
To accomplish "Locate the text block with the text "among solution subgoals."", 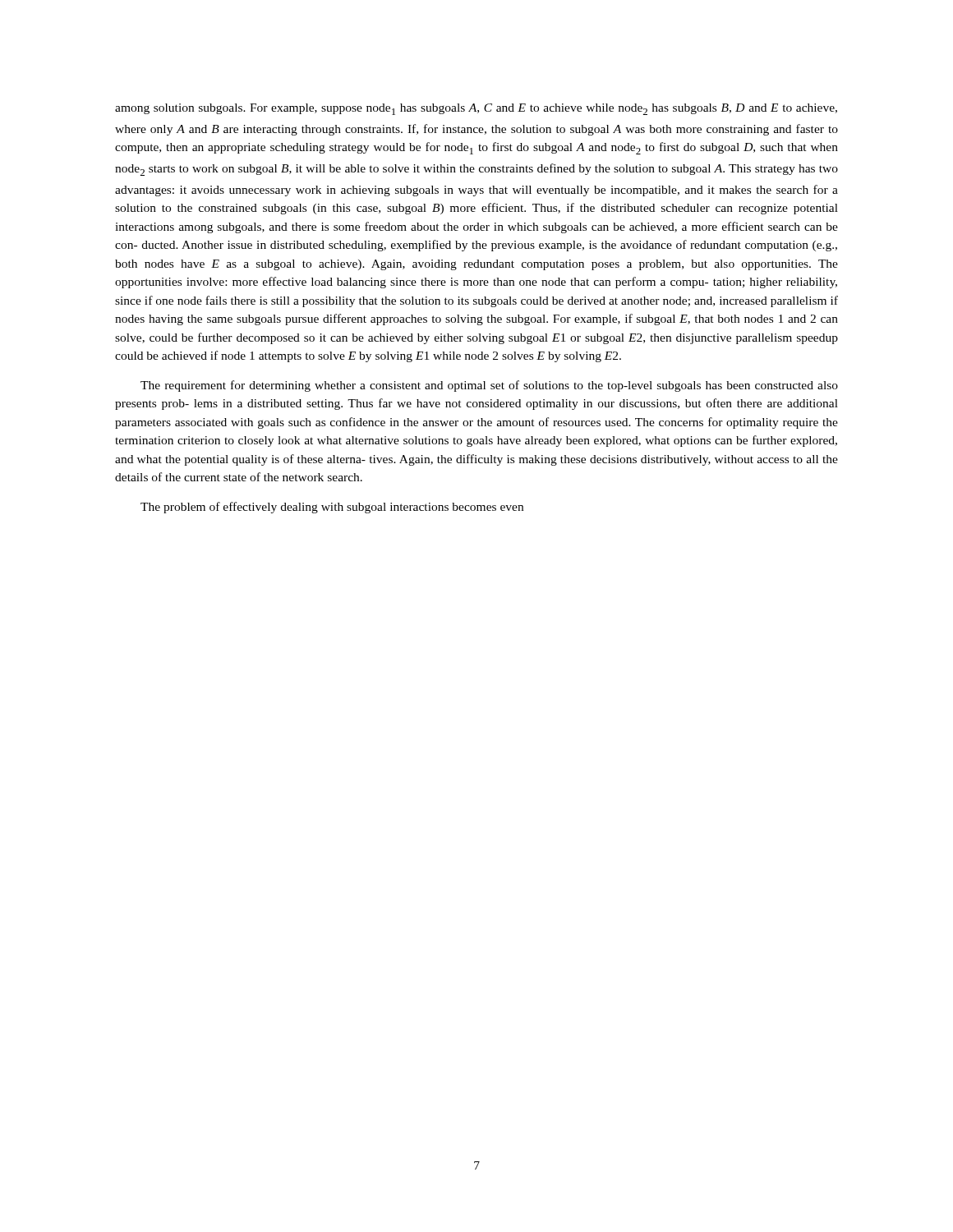I will pos(476,231).
